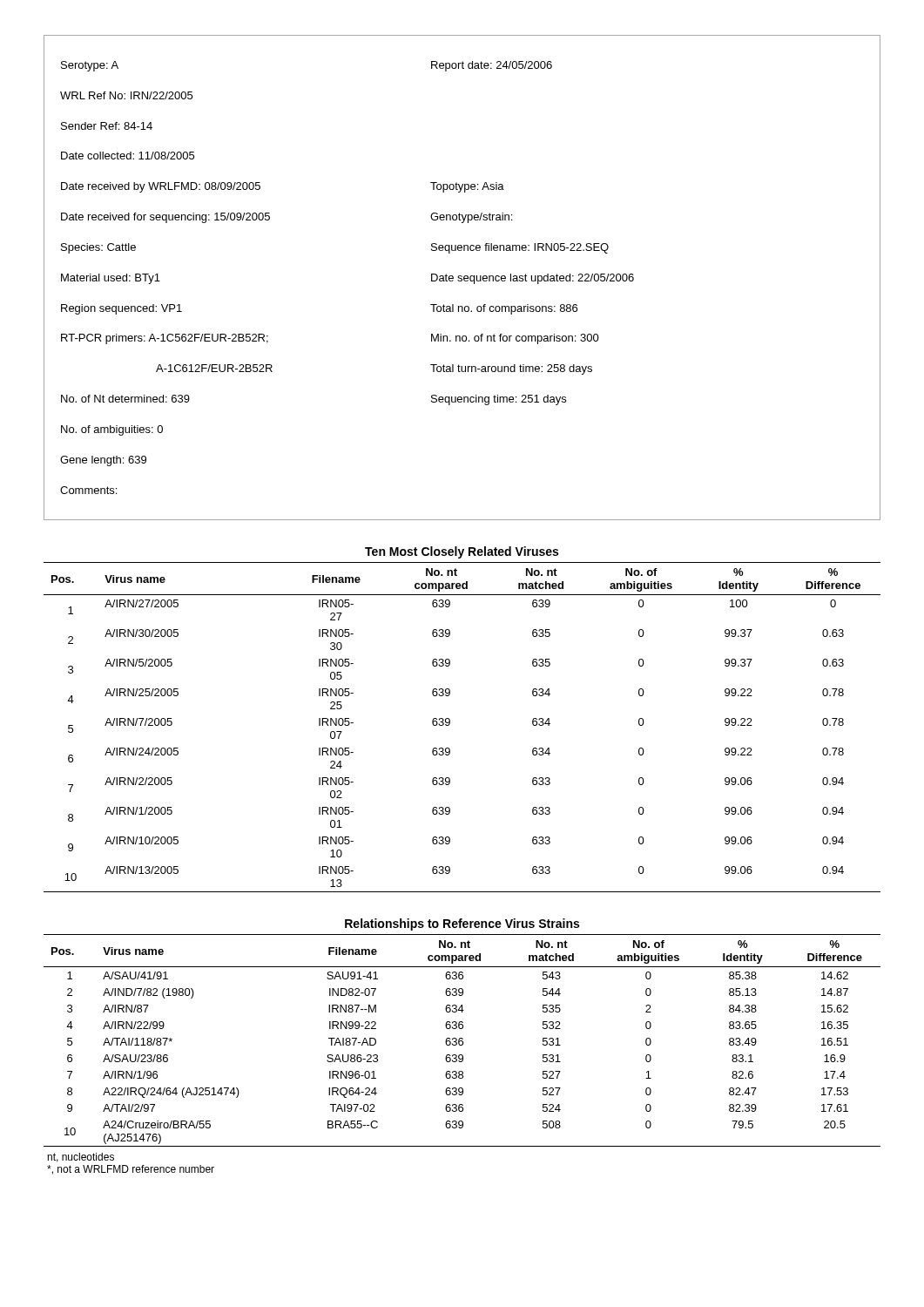
Task: Click where it says "Ten Most Closely Related Viruses"
Action: coord(462,552)
